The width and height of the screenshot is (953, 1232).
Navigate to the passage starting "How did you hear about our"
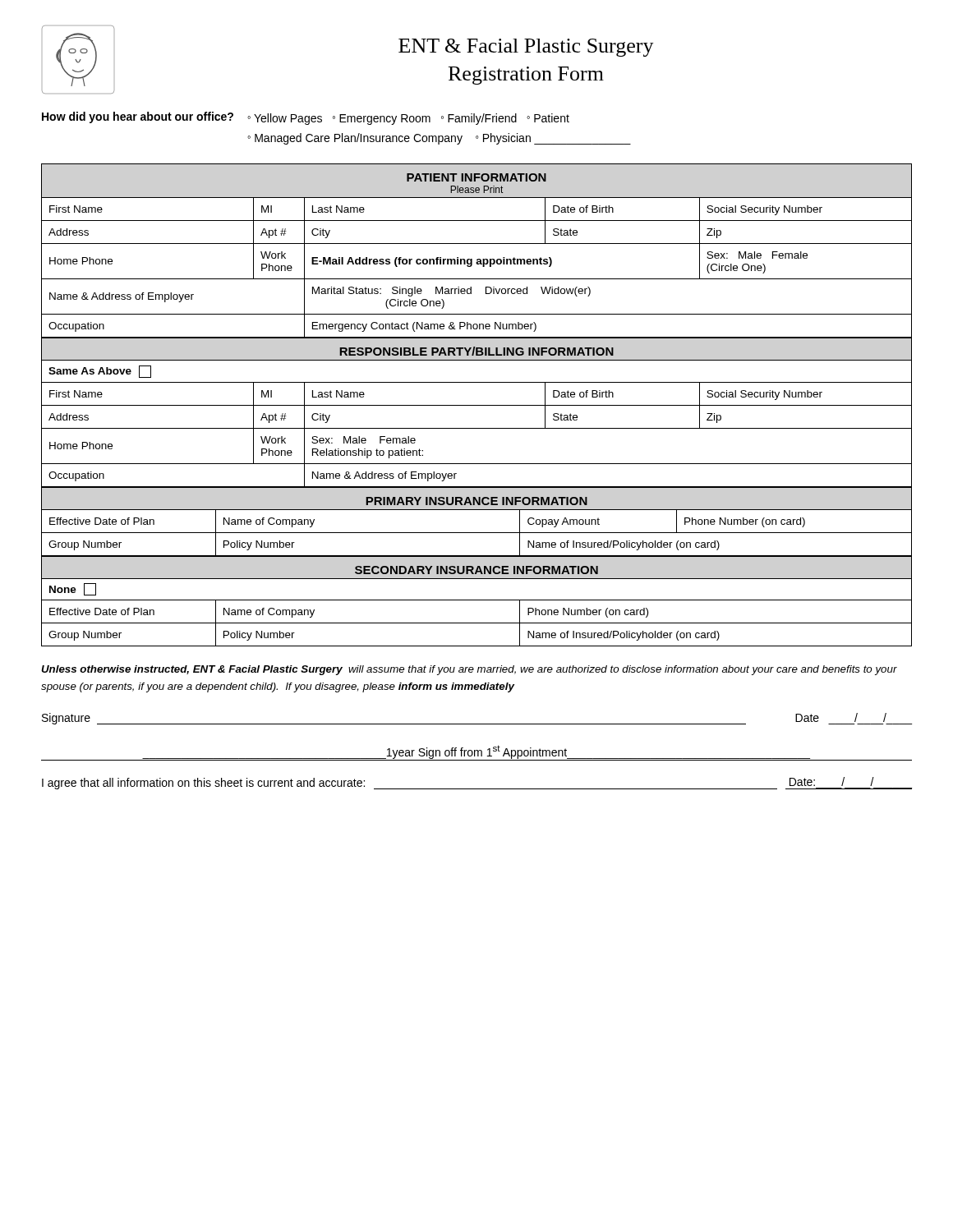(x=336, y=129)
